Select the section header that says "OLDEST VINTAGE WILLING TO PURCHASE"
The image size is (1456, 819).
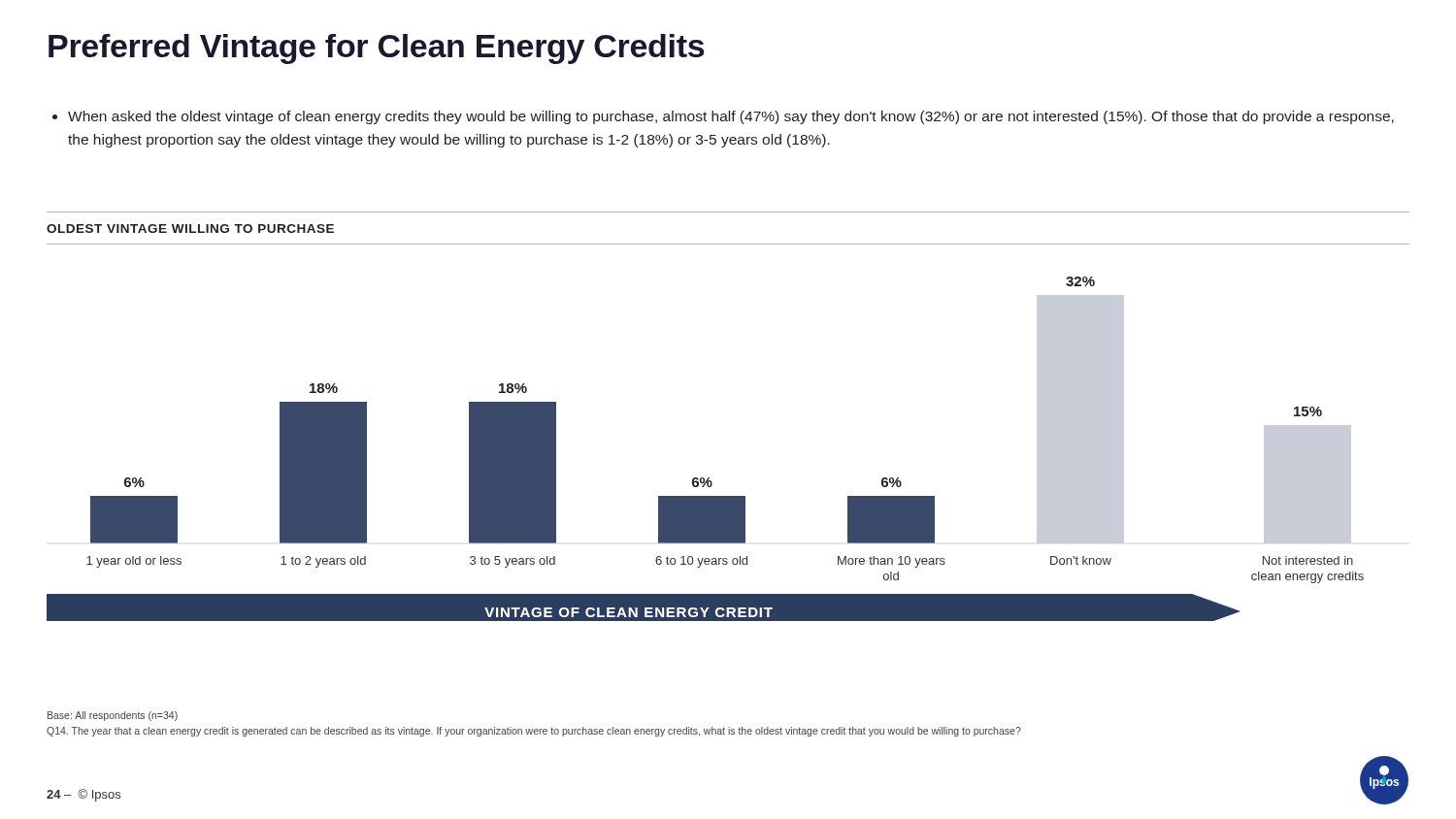[191, 229]
